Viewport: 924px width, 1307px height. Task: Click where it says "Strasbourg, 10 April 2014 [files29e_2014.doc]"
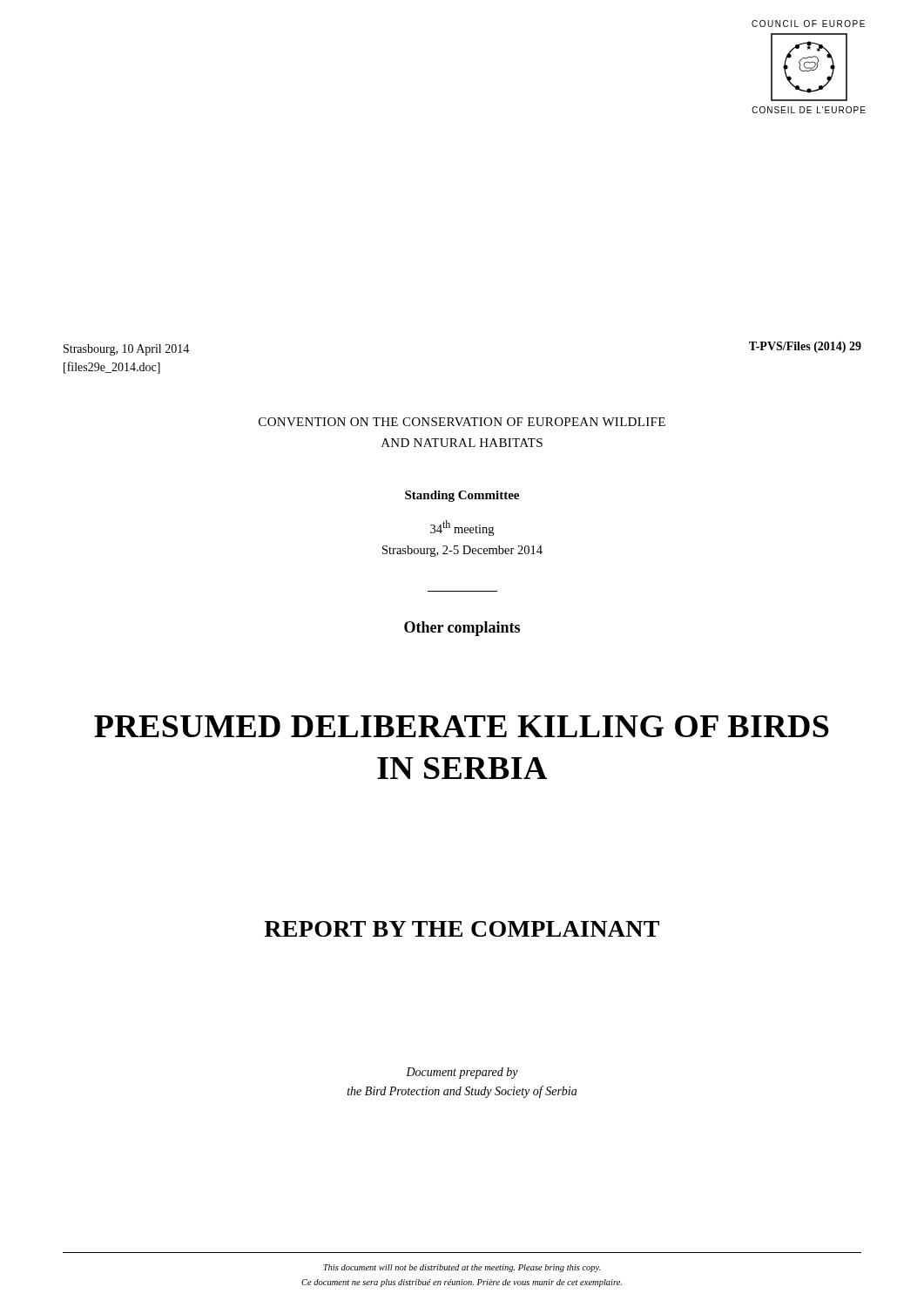point(126,358)
